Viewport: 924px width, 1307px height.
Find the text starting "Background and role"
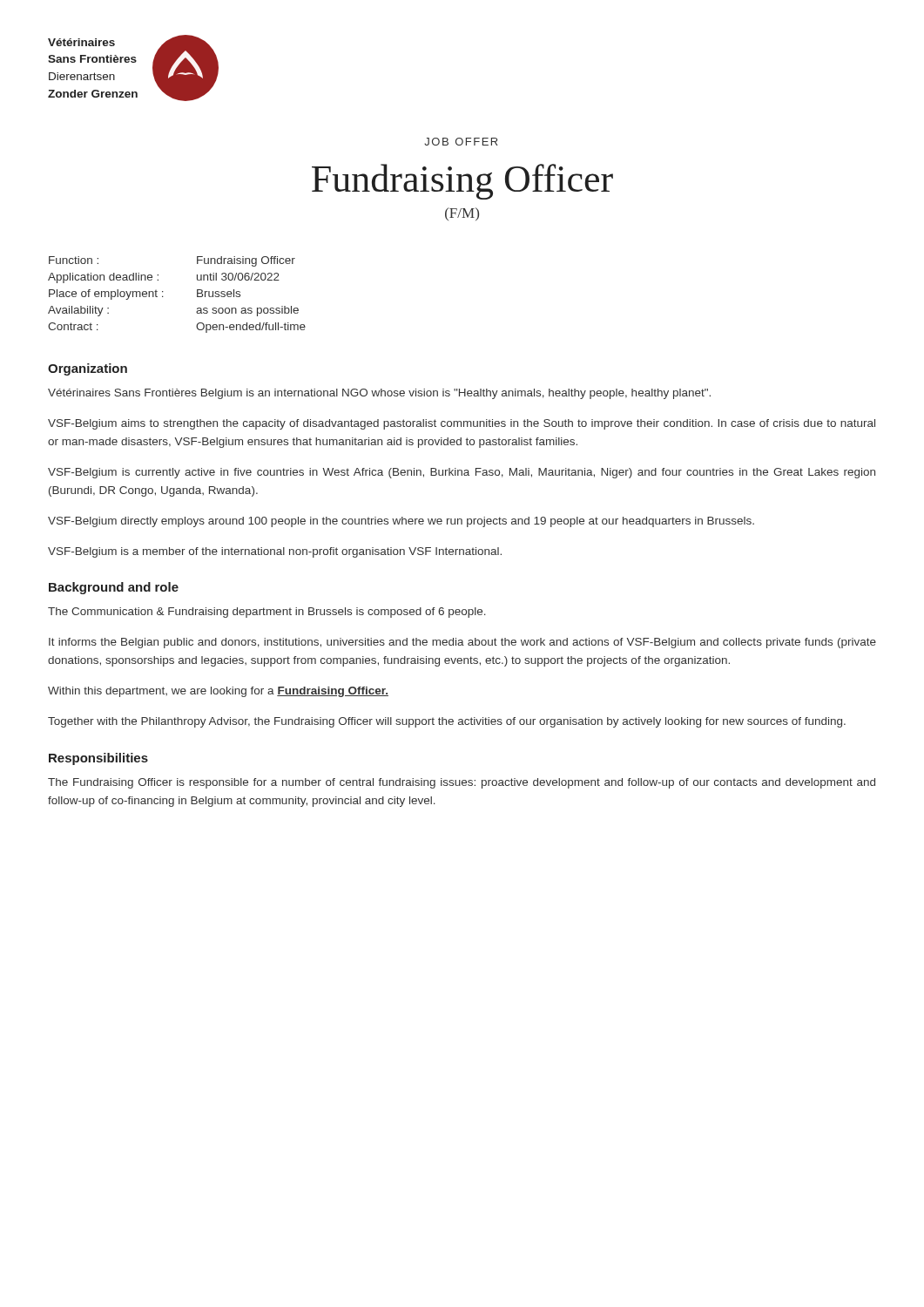pos(113,587)
